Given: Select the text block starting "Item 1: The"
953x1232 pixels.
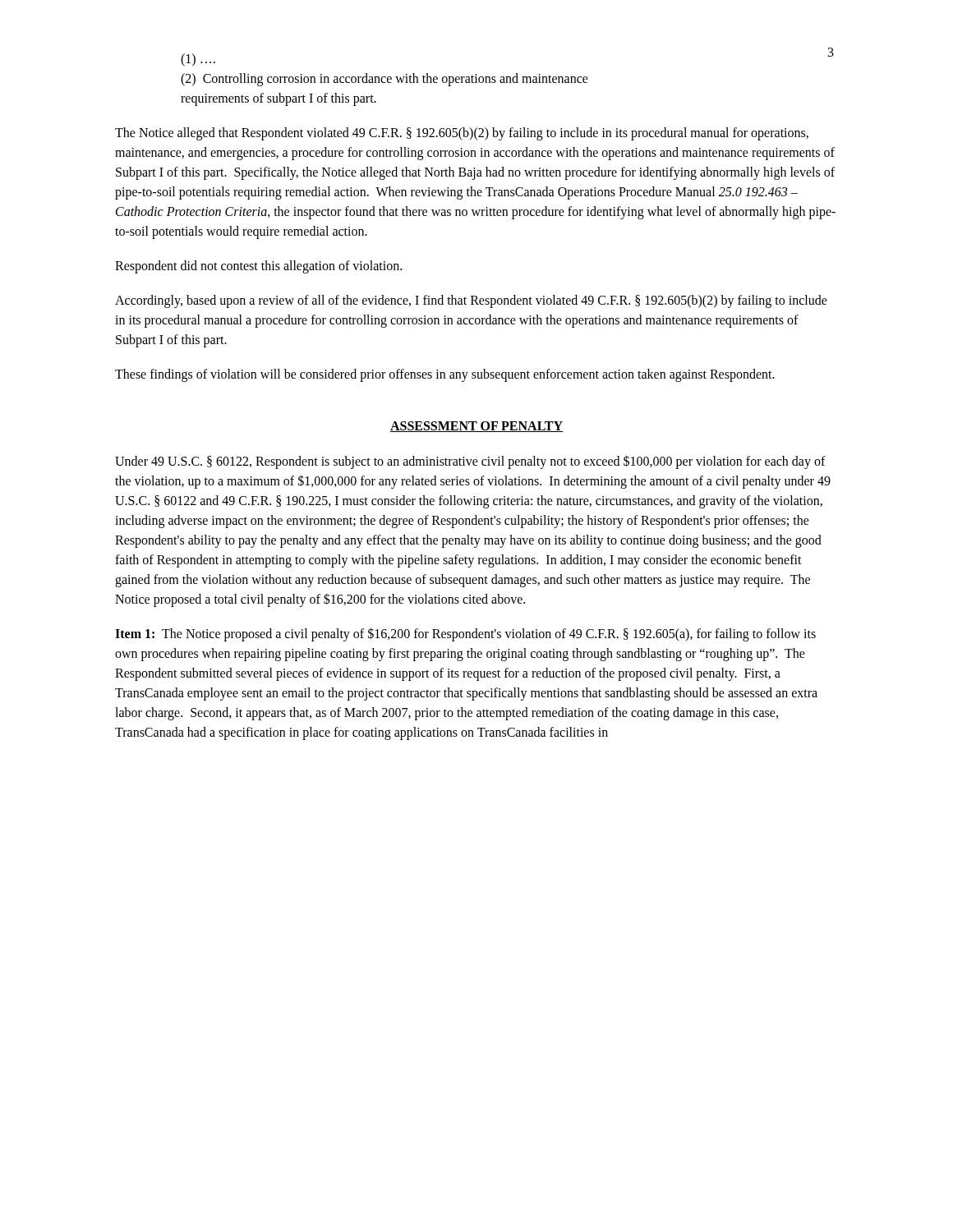Looking at the screenshot, I should point(476,683).
